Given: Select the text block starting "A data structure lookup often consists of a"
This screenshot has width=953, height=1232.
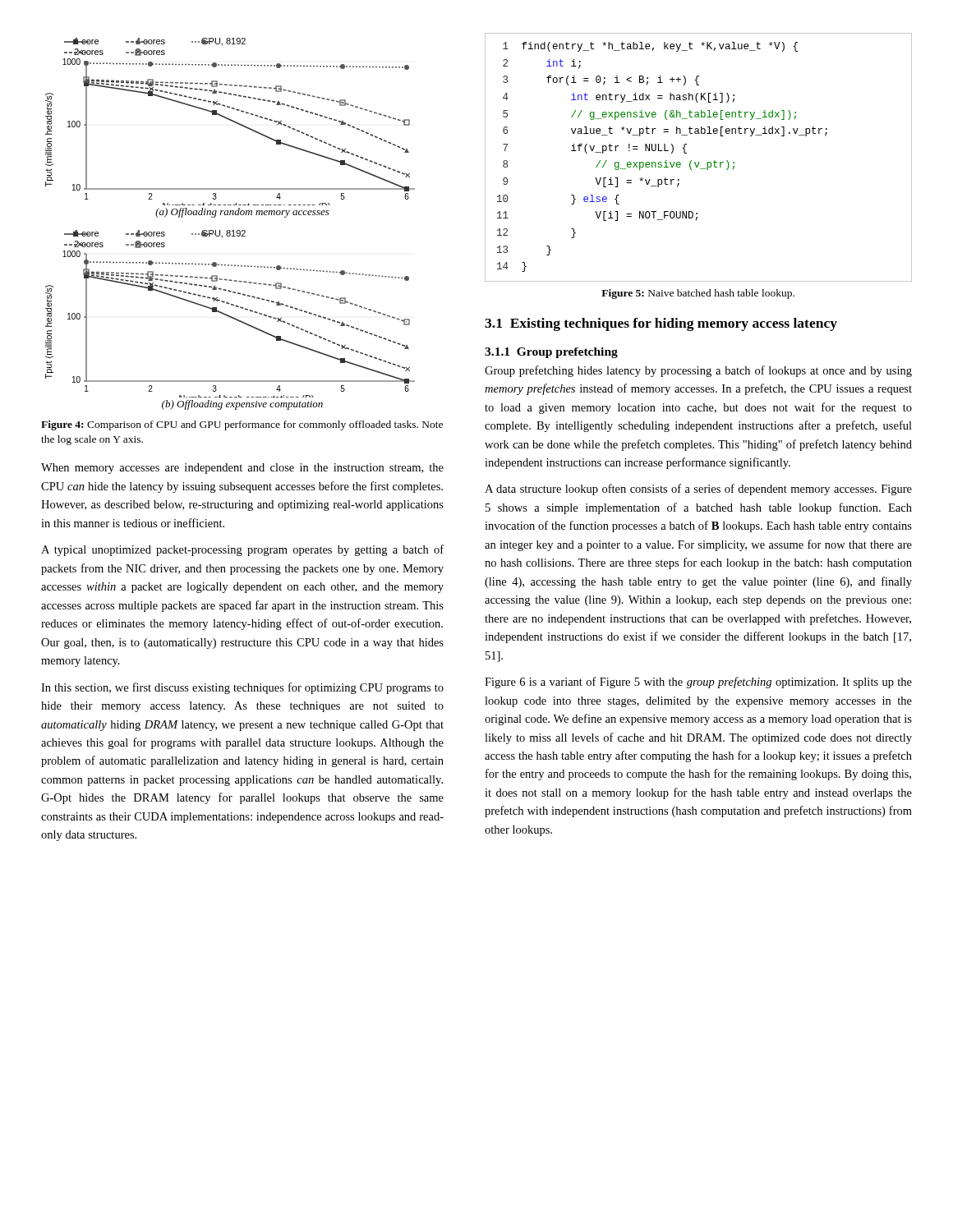Looking at the screenshot, I should [698, 572].
